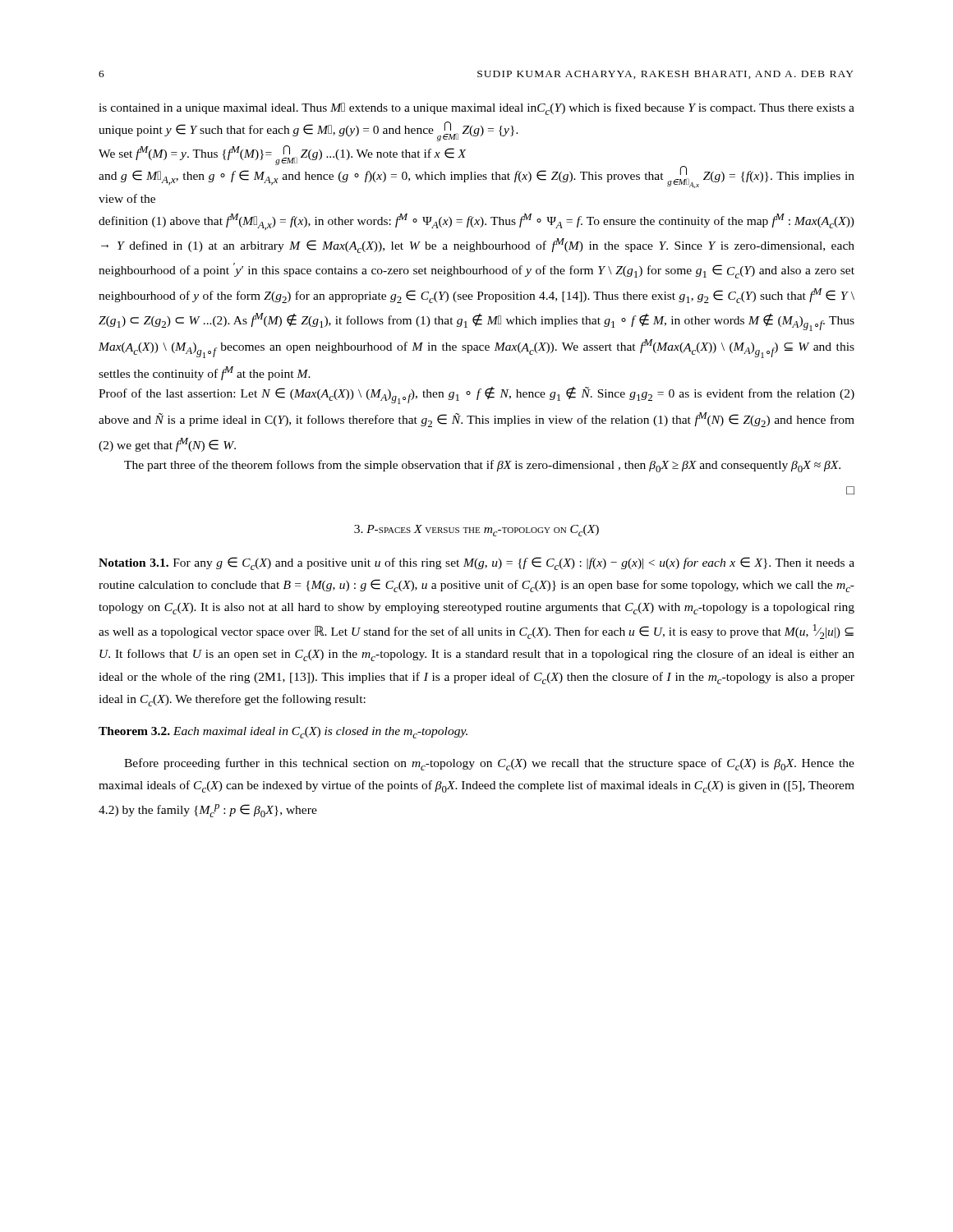Locate the block of text that opens with "is contained in a unique"

(476, 287)
